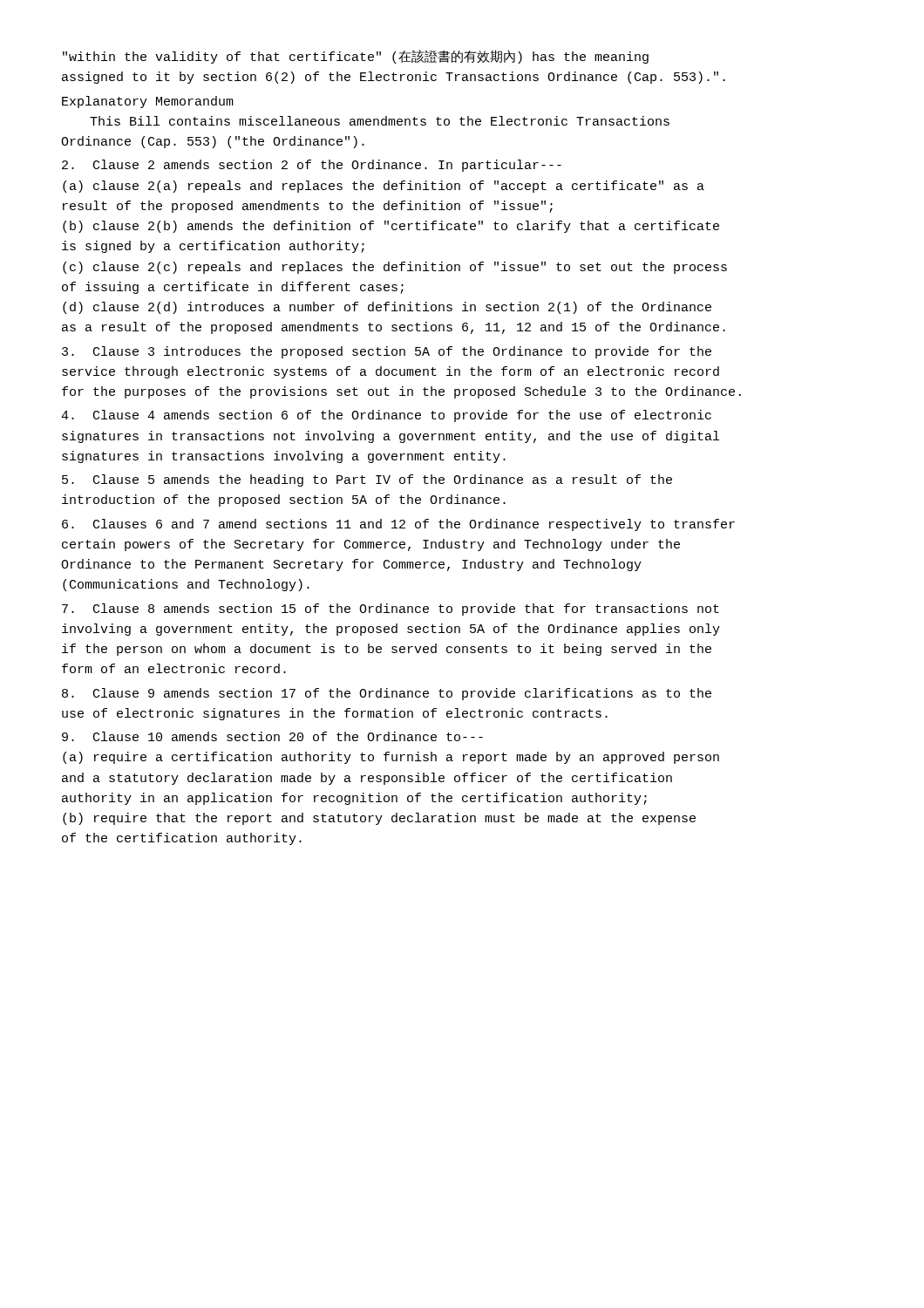This screenshot has height=1308, width=924.
Task: Find the list item that reads "(d) clause 2(d) introduces a number of"
Action: pos(395,318)
